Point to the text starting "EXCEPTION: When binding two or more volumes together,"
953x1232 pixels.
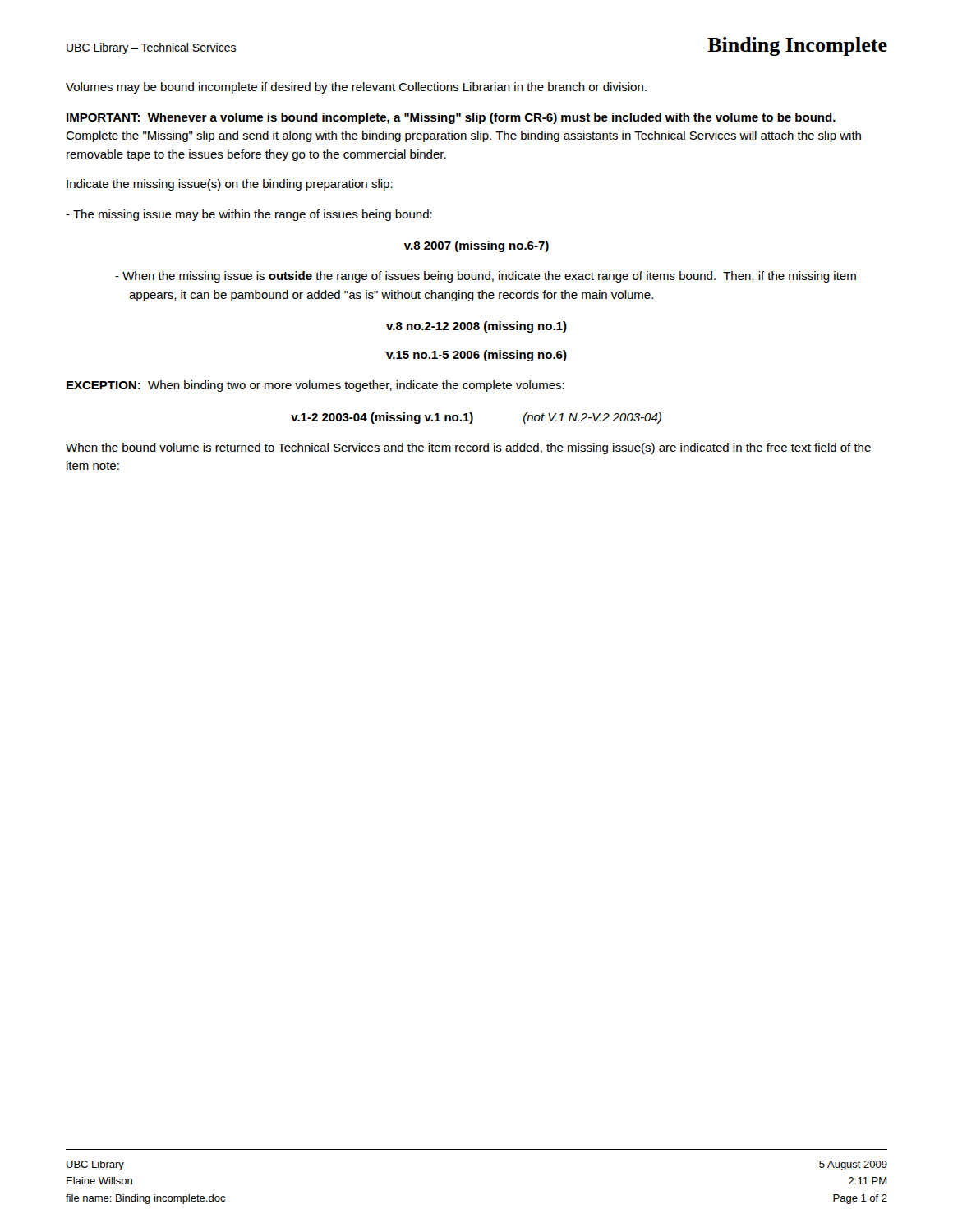315,385
